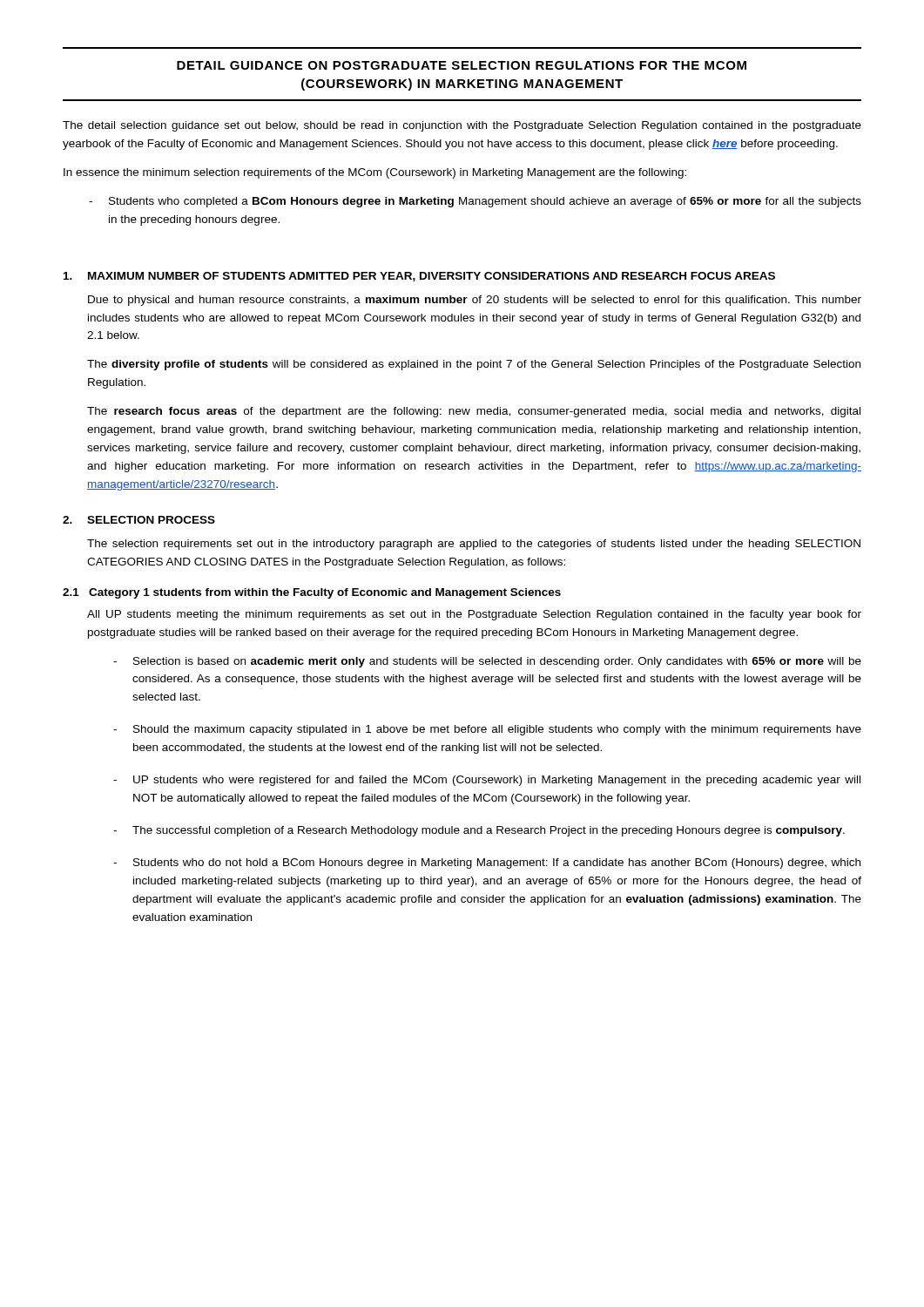
Task: Click the passage that begins "- The successful"
Action: (487, 831)
